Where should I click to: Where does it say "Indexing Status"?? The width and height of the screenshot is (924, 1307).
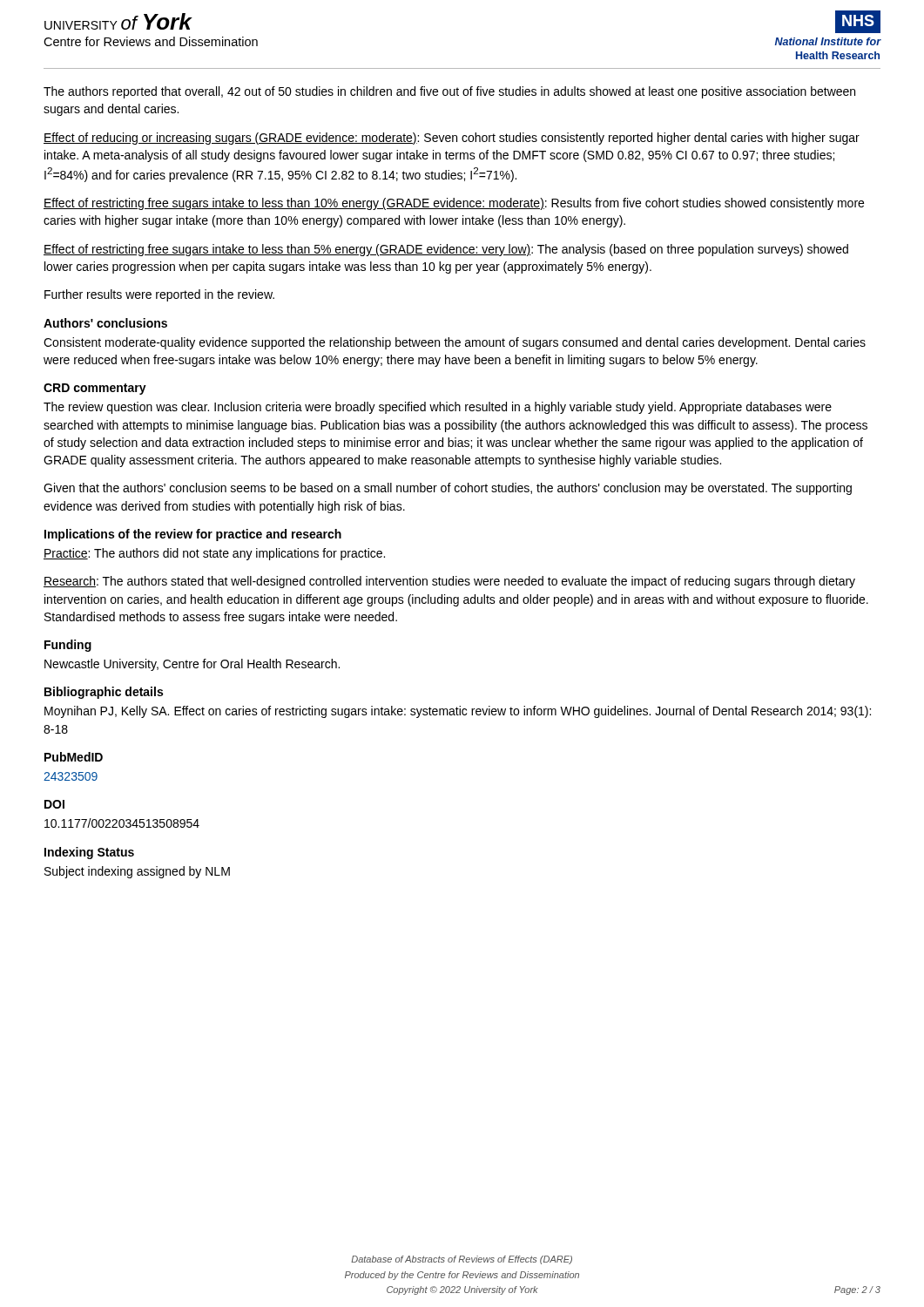(x=89, y=852)
